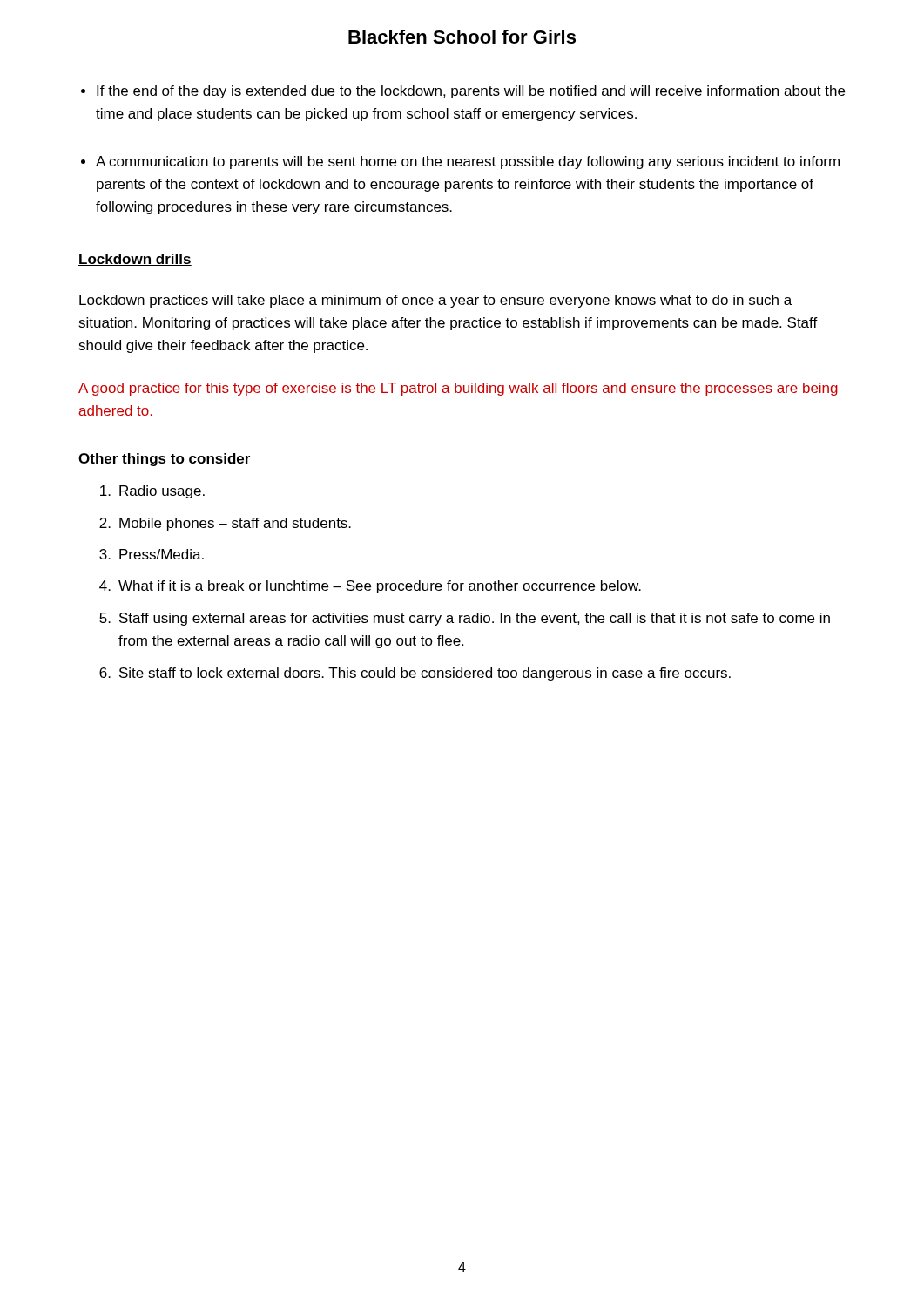This screenshot has width=924, height=1307.
Task: Click where it says "Radio usage."
Action: 146,492
